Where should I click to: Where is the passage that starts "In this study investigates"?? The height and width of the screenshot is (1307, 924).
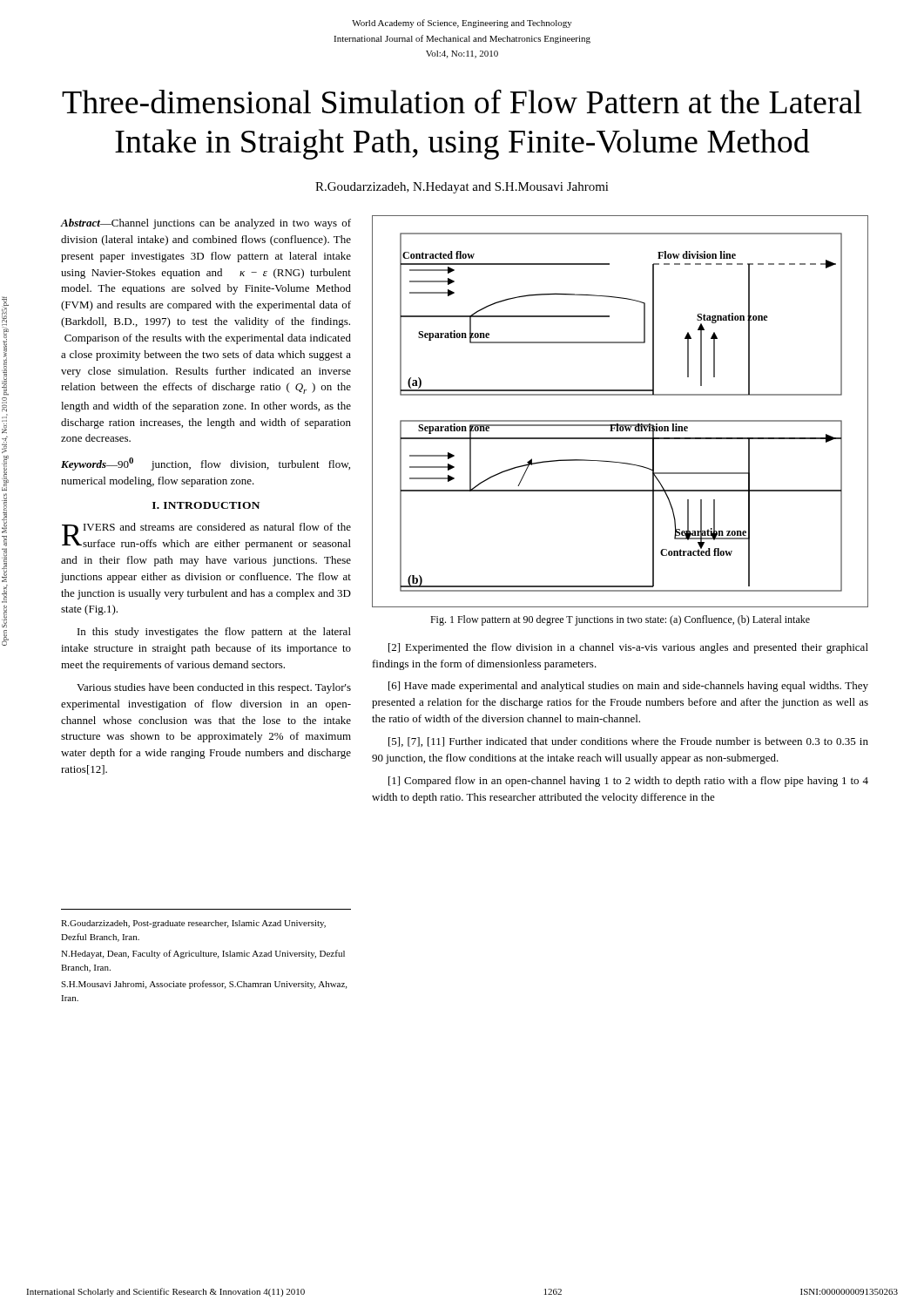(206, 648)
